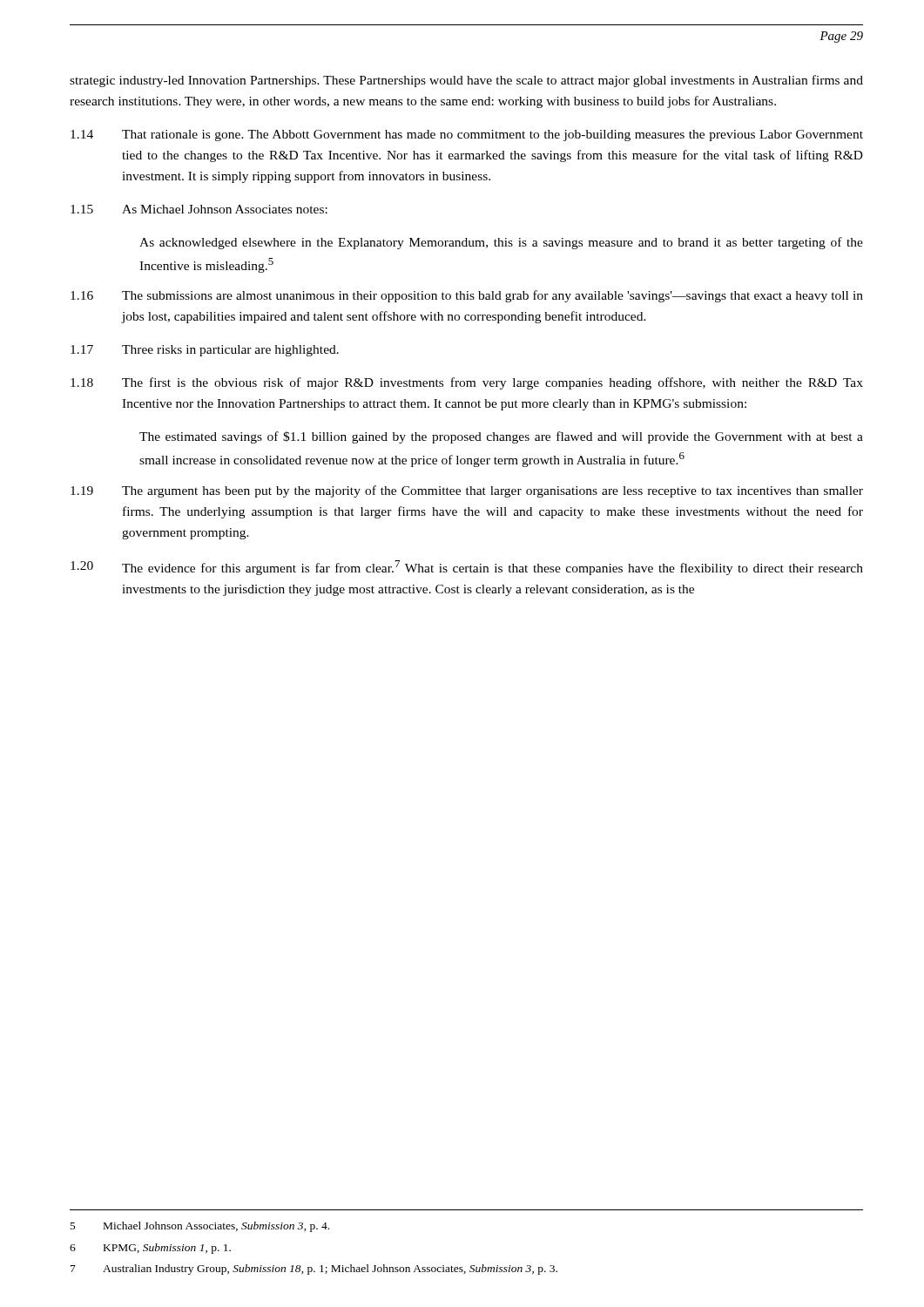The height and width of the screenshot is (1307, 924).
Task: Locate the block starting "strategic industry-led Innovation"
Action: point(466,90)
